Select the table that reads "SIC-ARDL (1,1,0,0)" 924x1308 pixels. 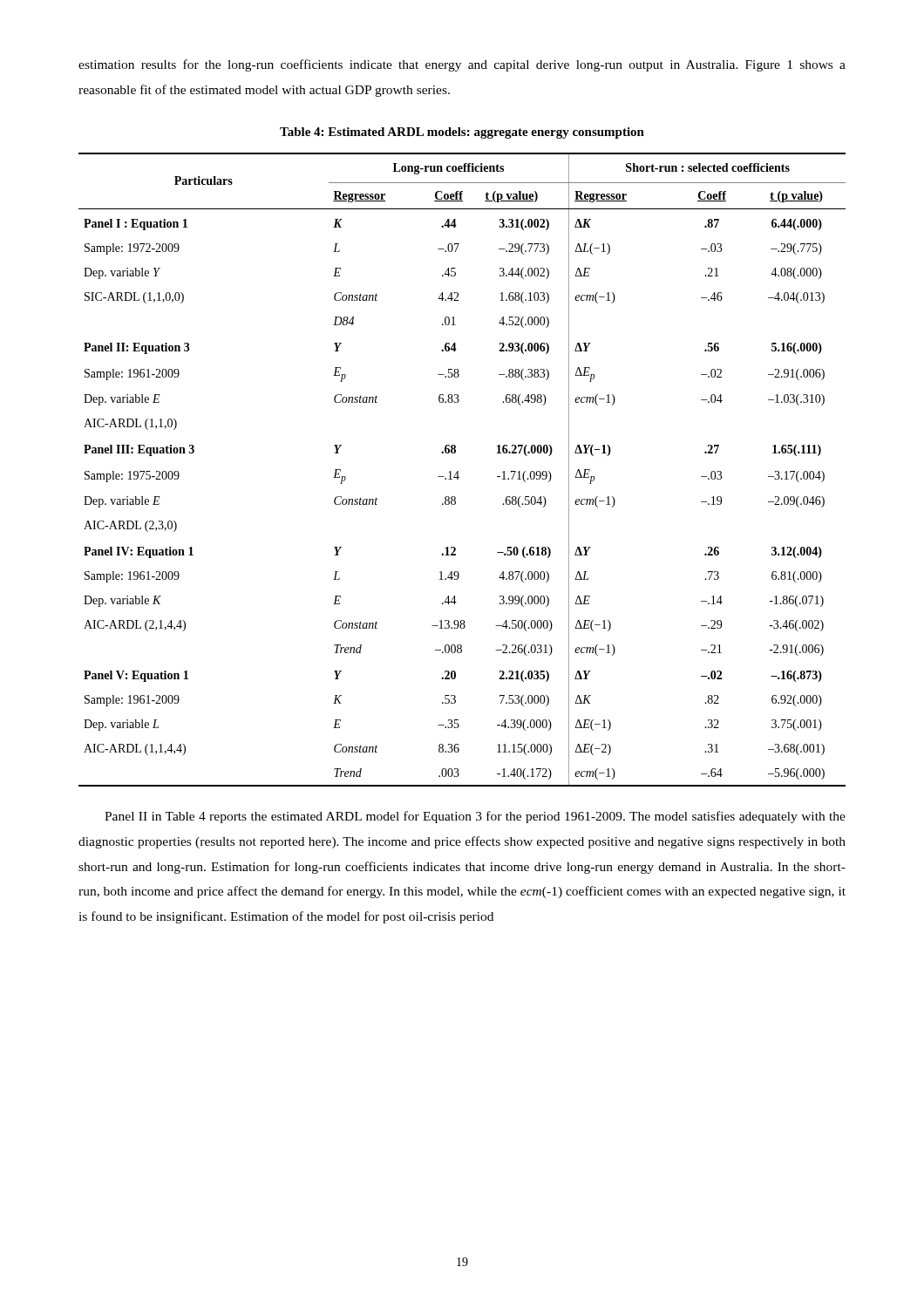coord(462,470)
